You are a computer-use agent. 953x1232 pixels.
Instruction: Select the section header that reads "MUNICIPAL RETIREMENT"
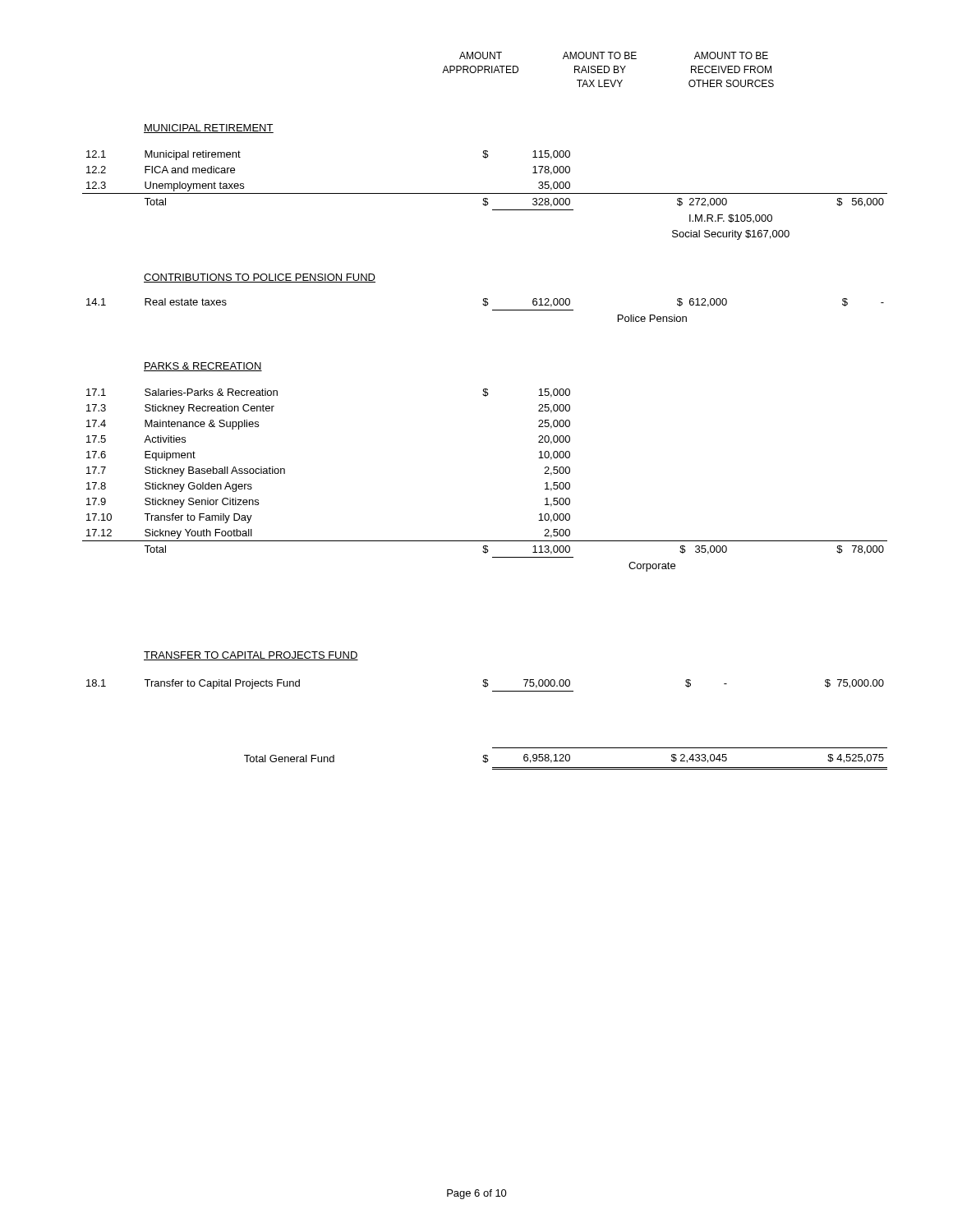tap(208, 128)
